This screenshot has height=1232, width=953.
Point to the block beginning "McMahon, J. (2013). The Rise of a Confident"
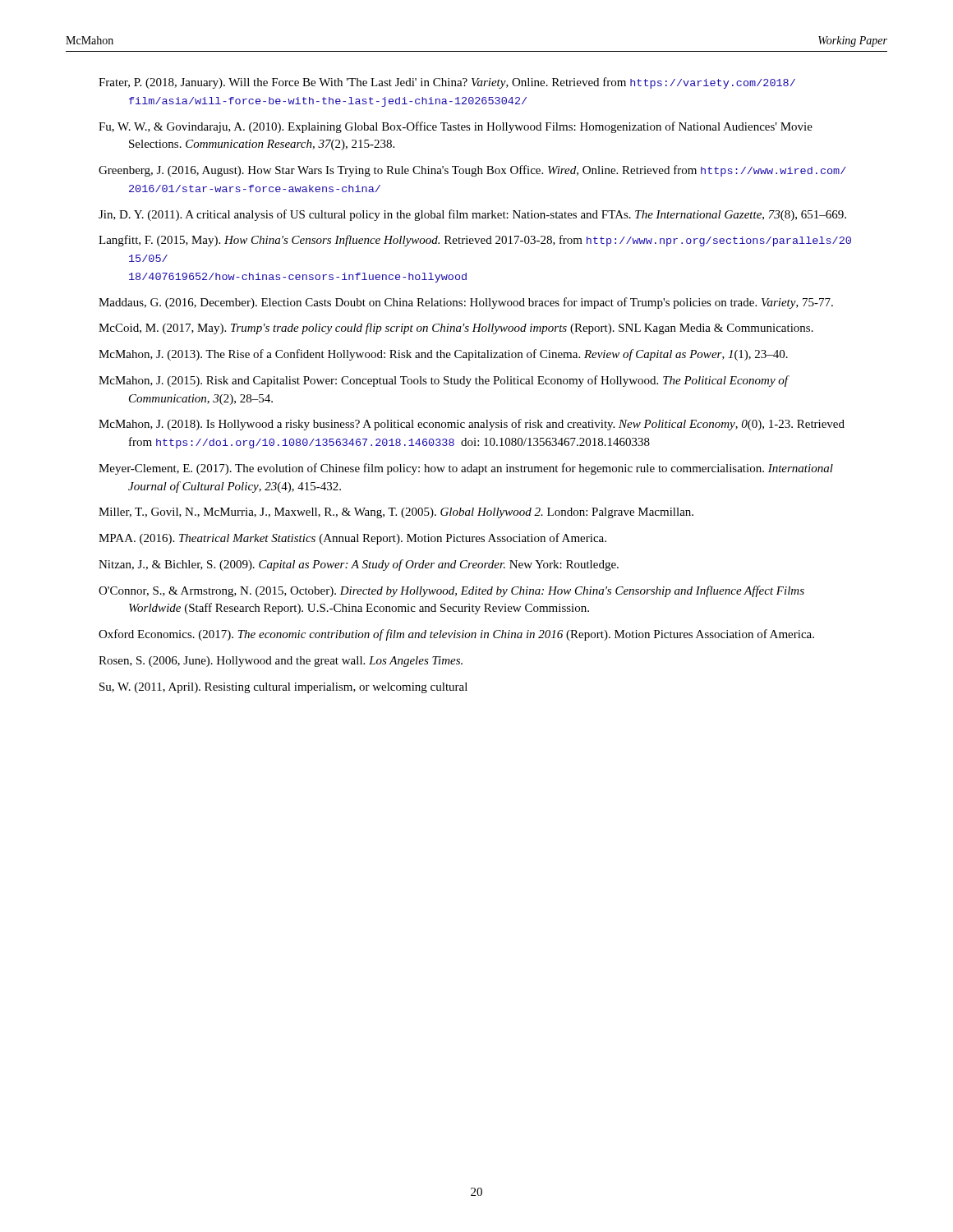click(x=443, y=354)
